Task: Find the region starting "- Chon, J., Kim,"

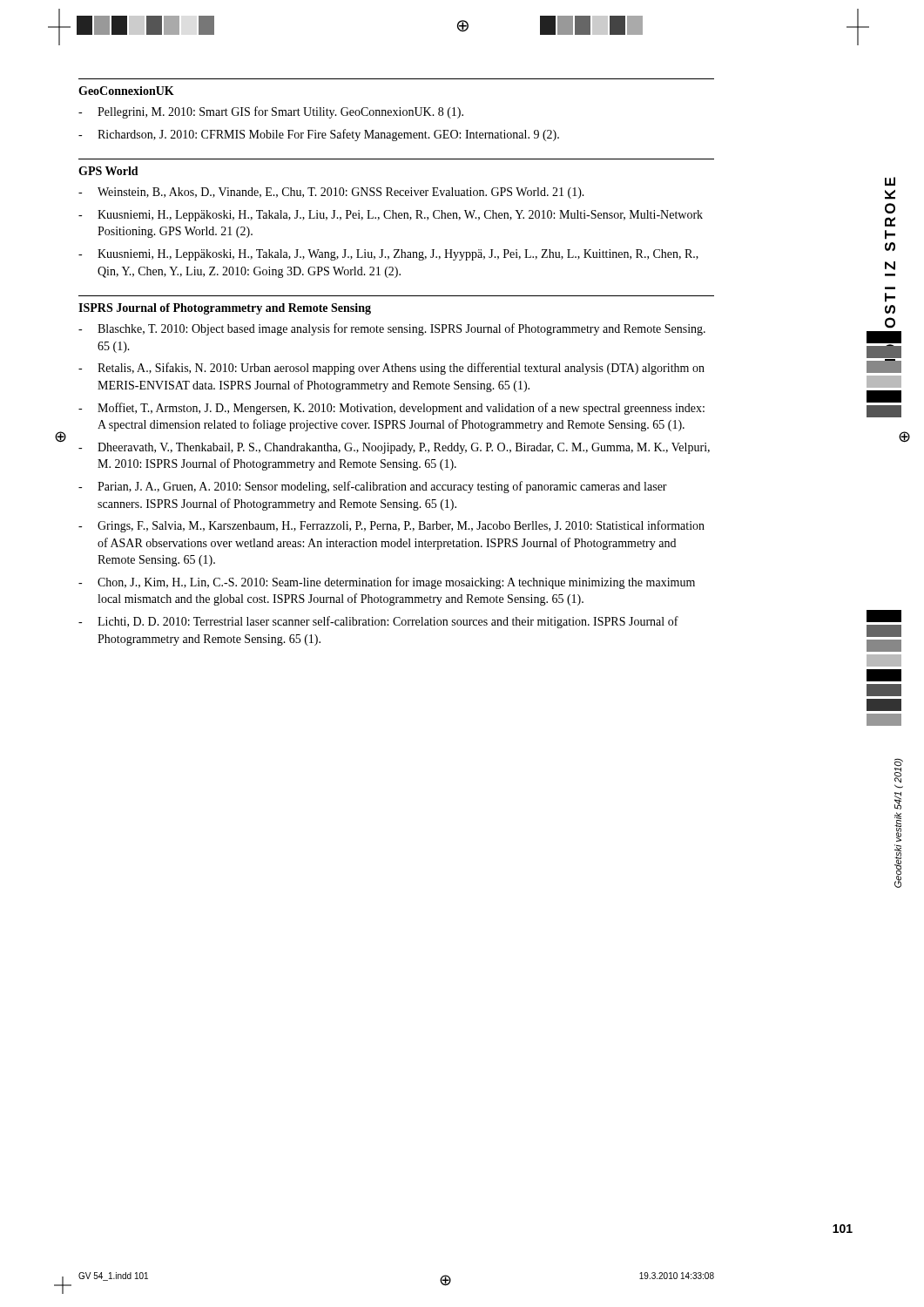Action: pos(396,591)
